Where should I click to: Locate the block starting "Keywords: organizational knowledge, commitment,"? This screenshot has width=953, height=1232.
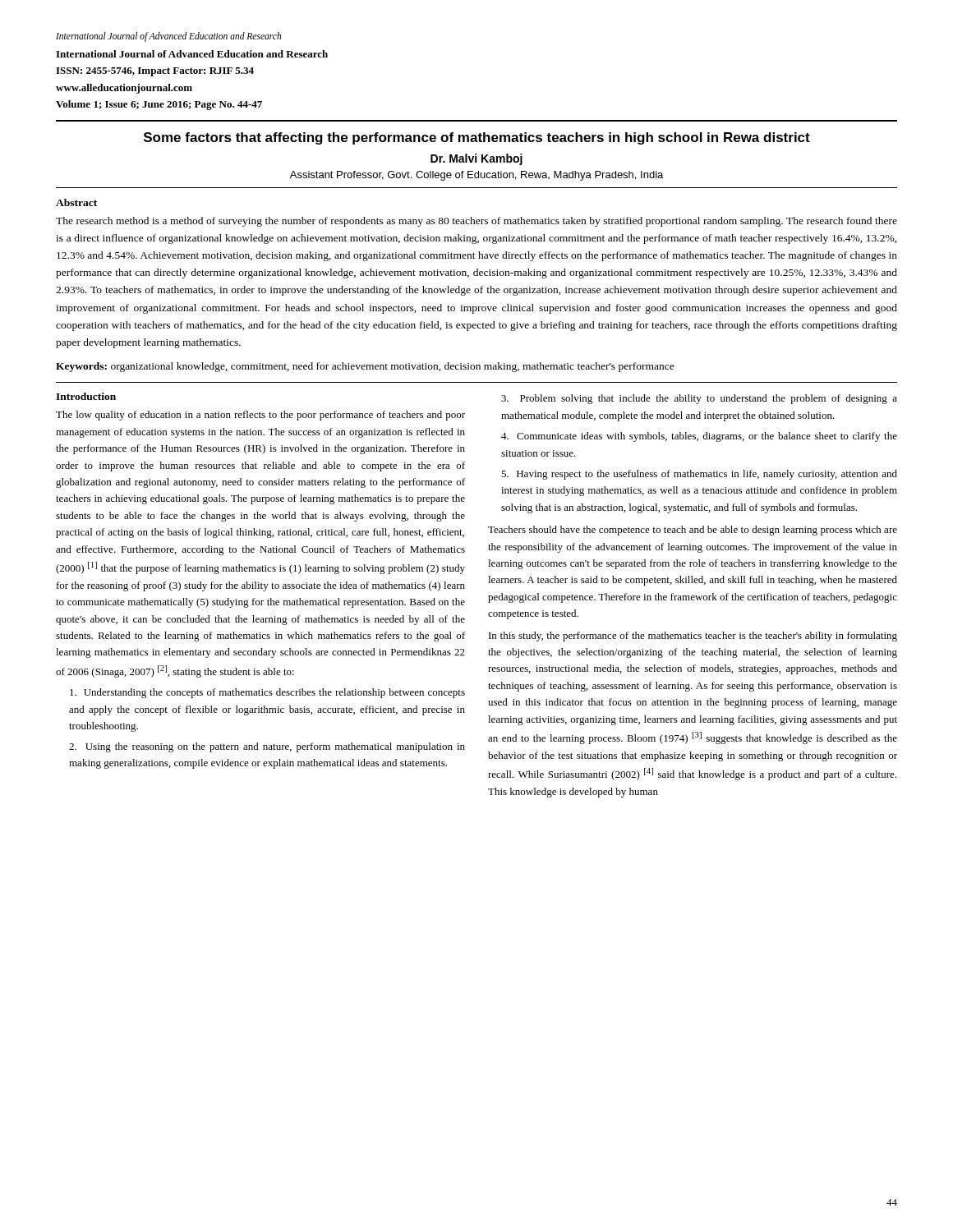coord(365,366)
